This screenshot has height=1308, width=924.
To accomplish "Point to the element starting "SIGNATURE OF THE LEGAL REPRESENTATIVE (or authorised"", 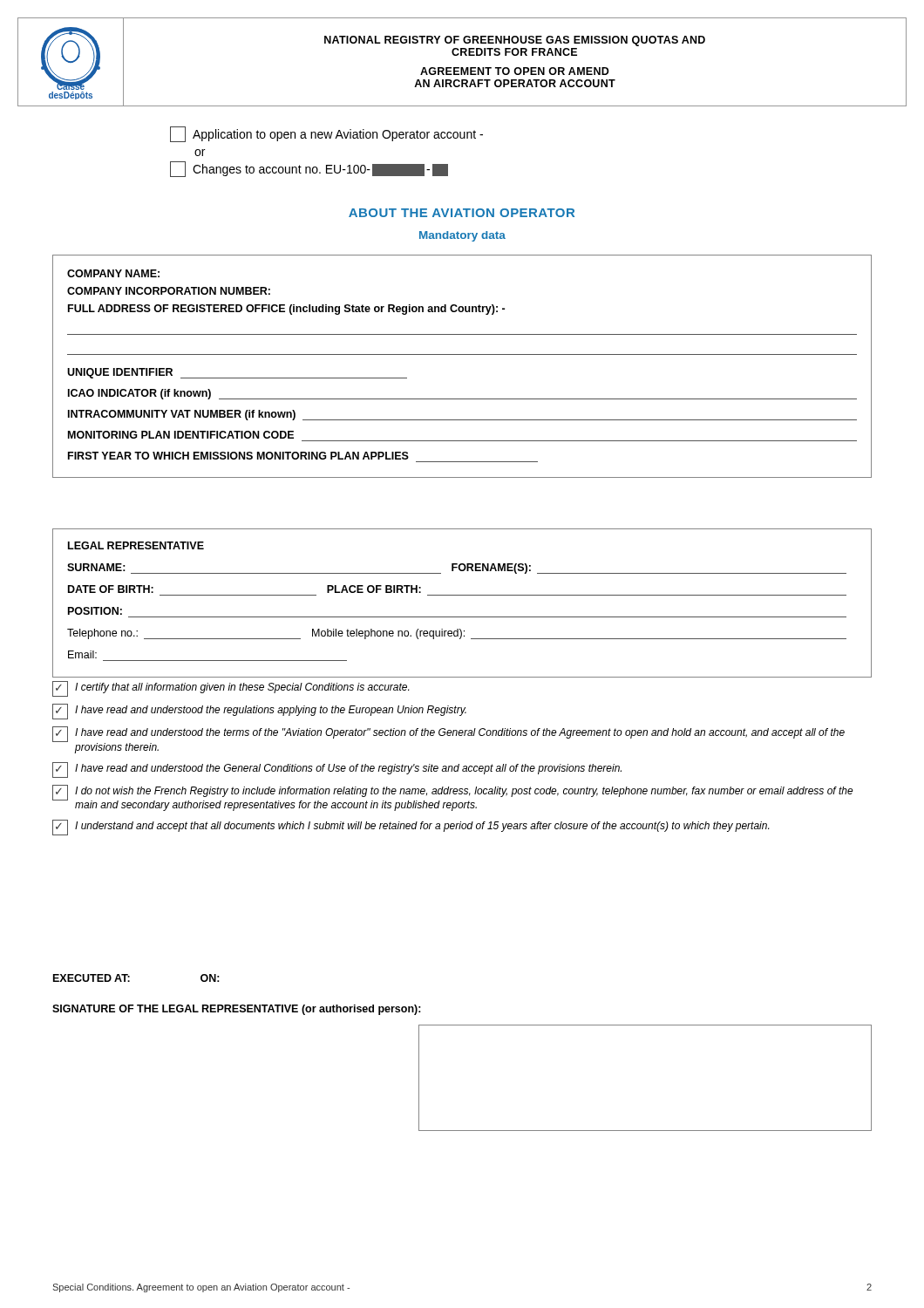I will [x=237, y=1009].
